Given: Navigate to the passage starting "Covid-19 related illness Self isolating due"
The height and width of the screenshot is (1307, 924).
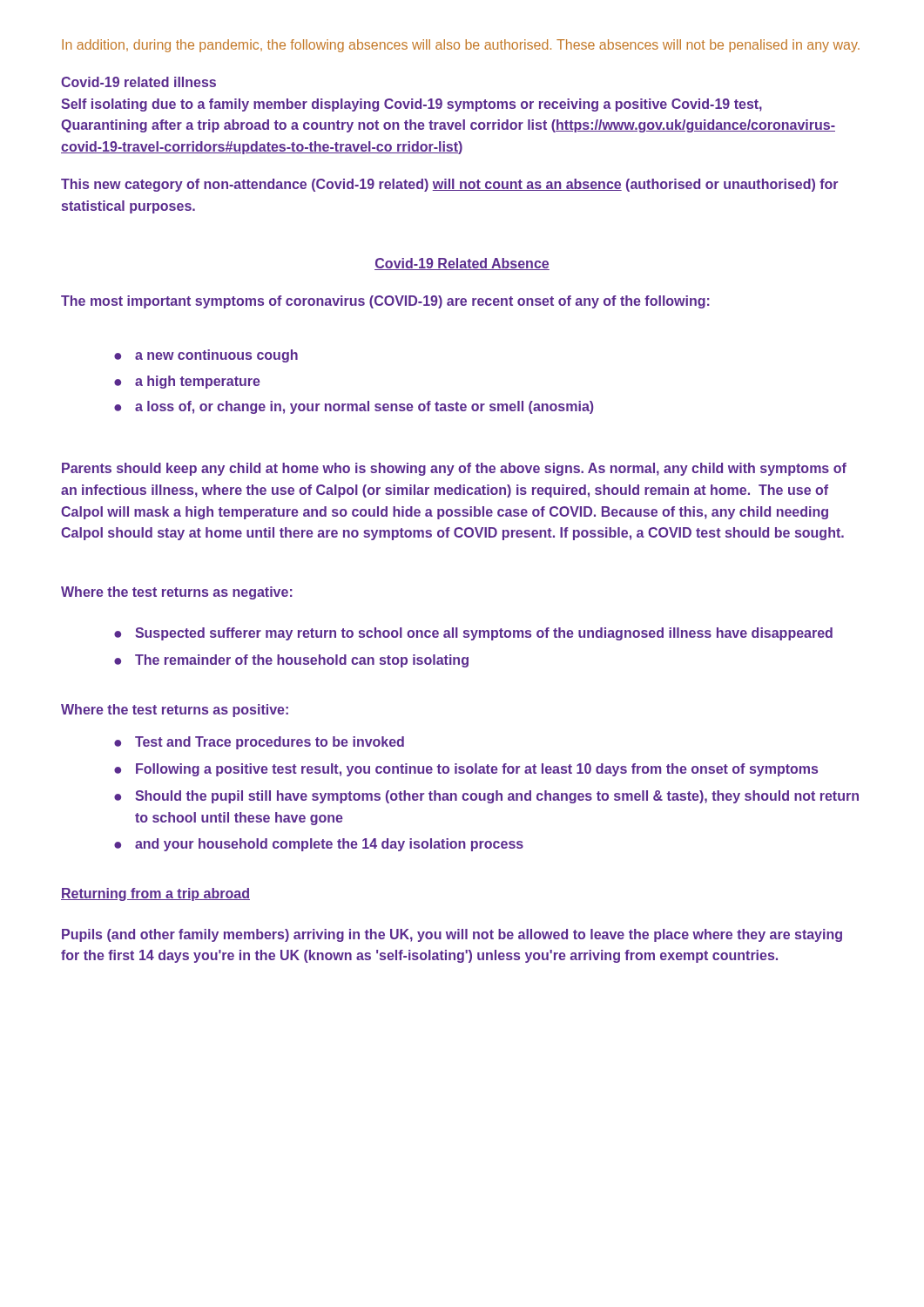Looking at the screenshot, I should [448, 115].
